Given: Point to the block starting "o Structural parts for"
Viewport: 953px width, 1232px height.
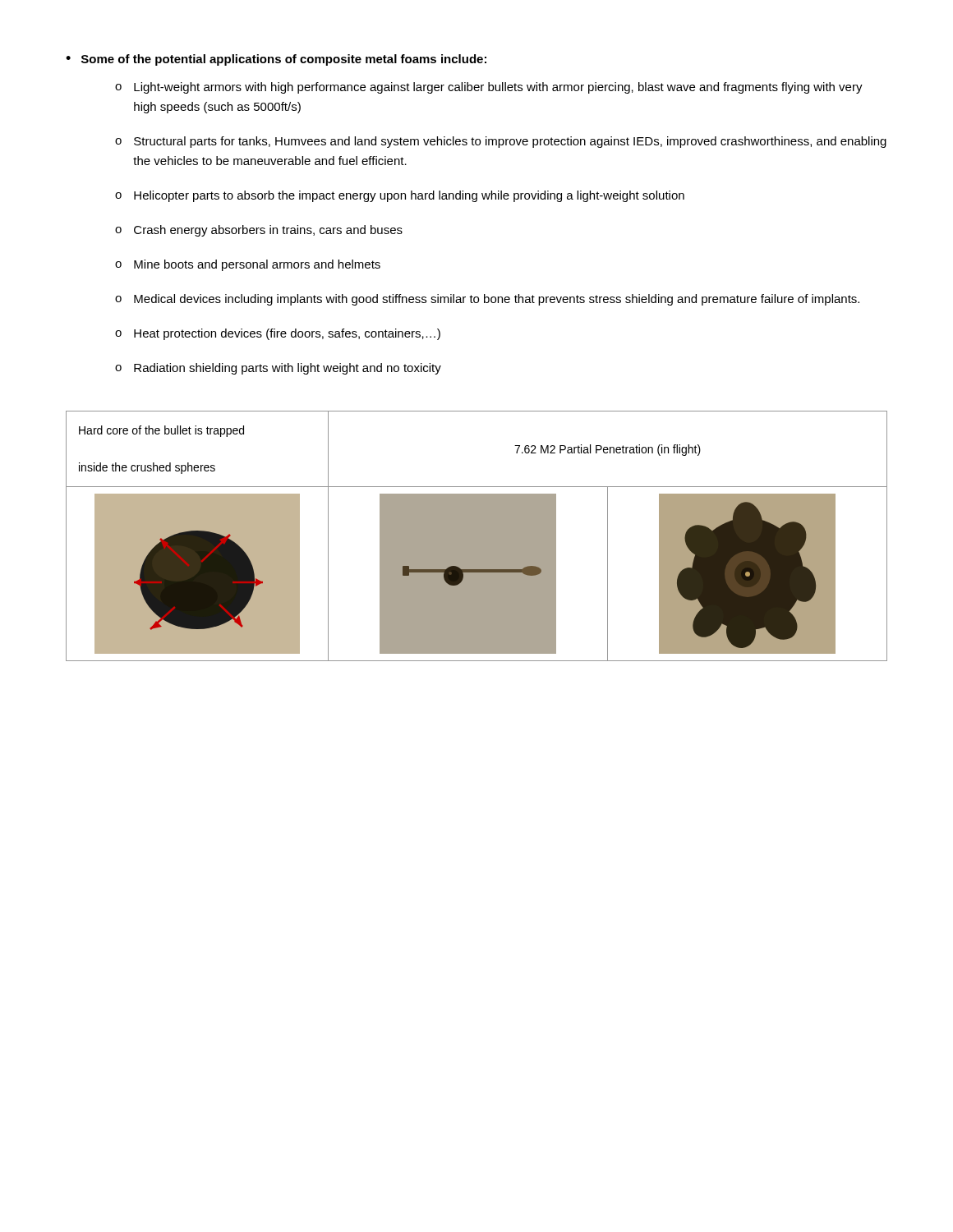Looking at the screenshot, I should [501, 151].
